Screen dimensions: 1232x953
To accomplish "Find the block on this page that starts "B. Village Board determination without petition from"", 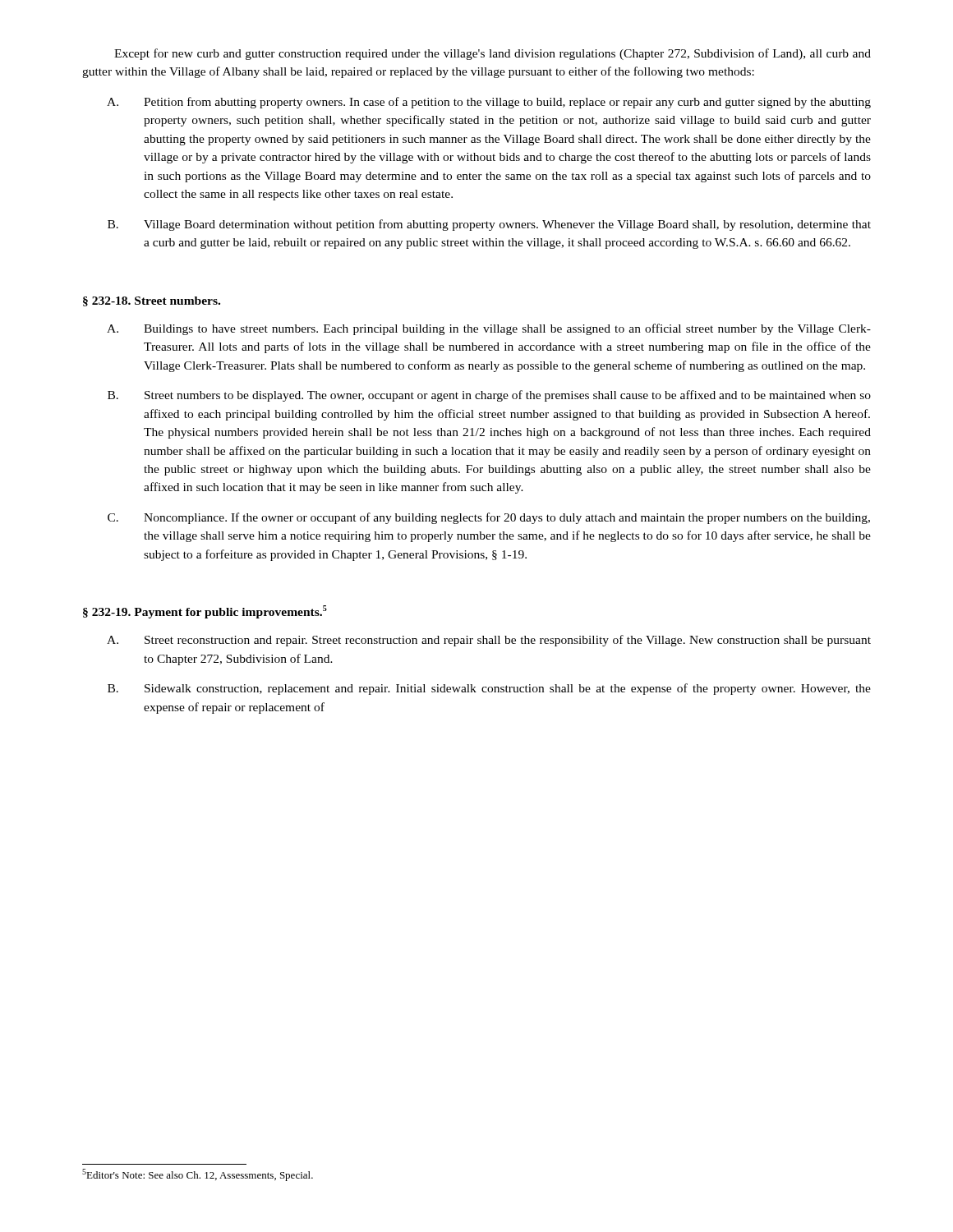I will (476, 233).
